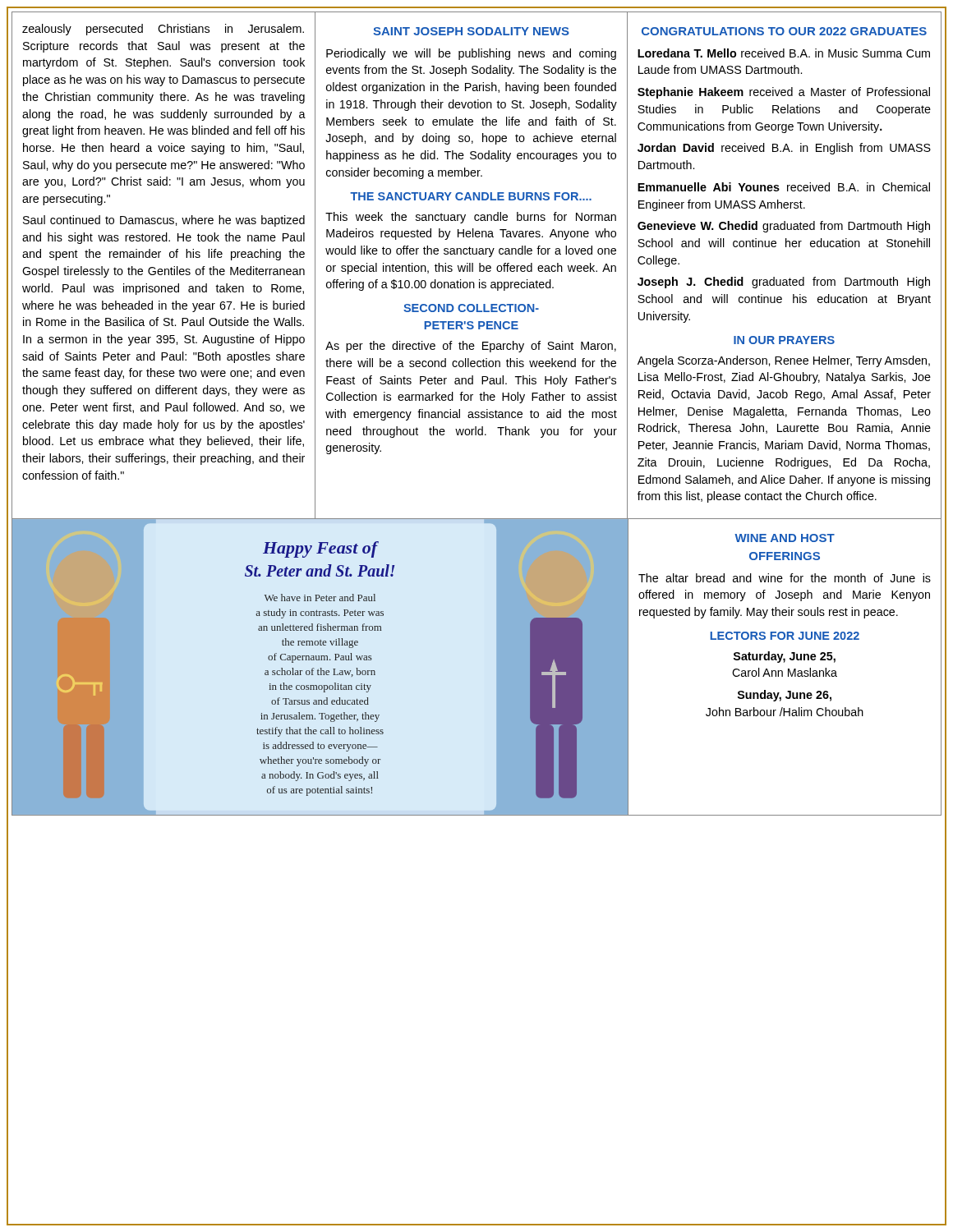
Task: Locate the region starting "SECOND COLLECTION-PETER'S PENCE"
Action: [471, 317]
